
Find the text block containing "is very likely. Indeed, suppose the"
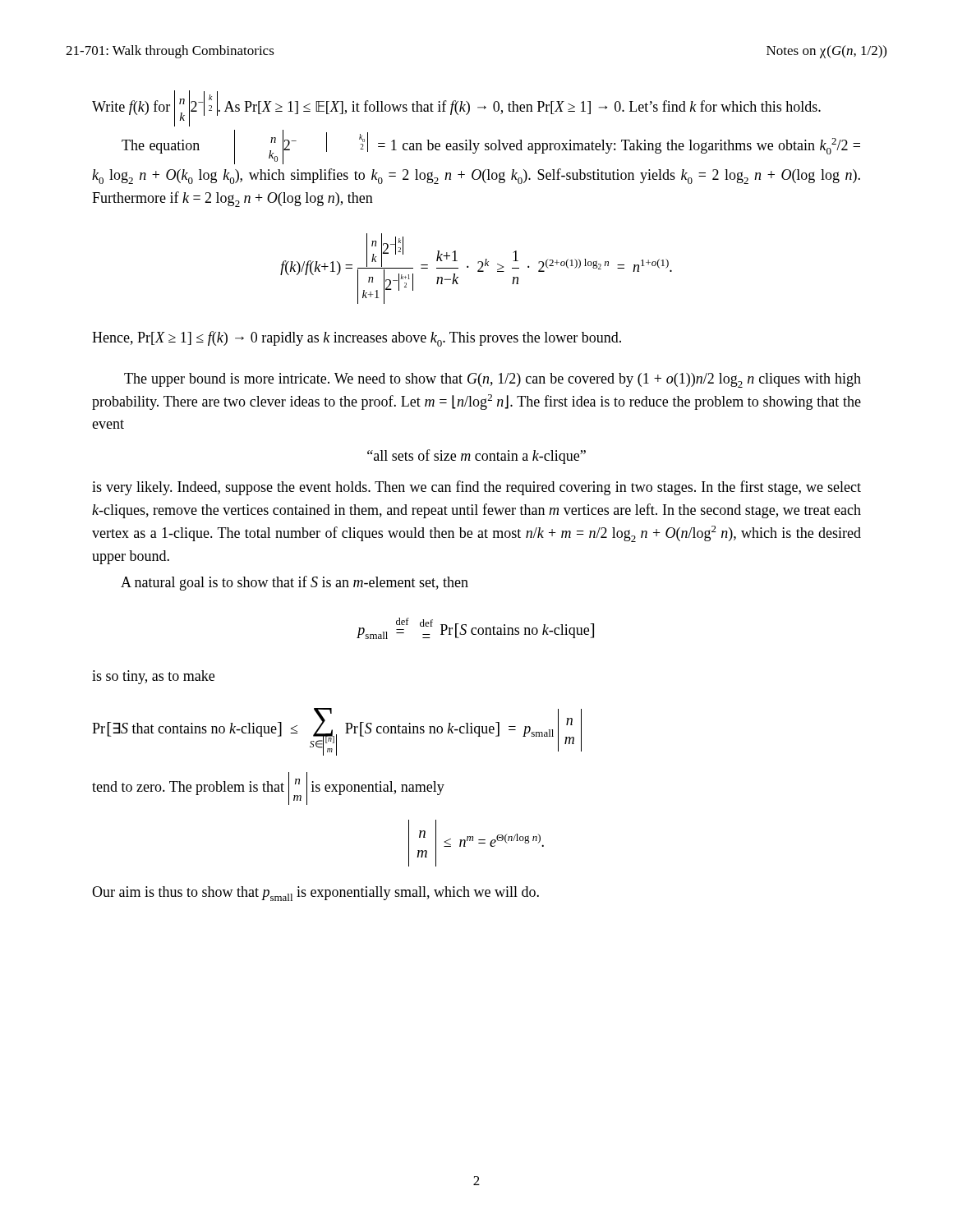coord(476,522)
